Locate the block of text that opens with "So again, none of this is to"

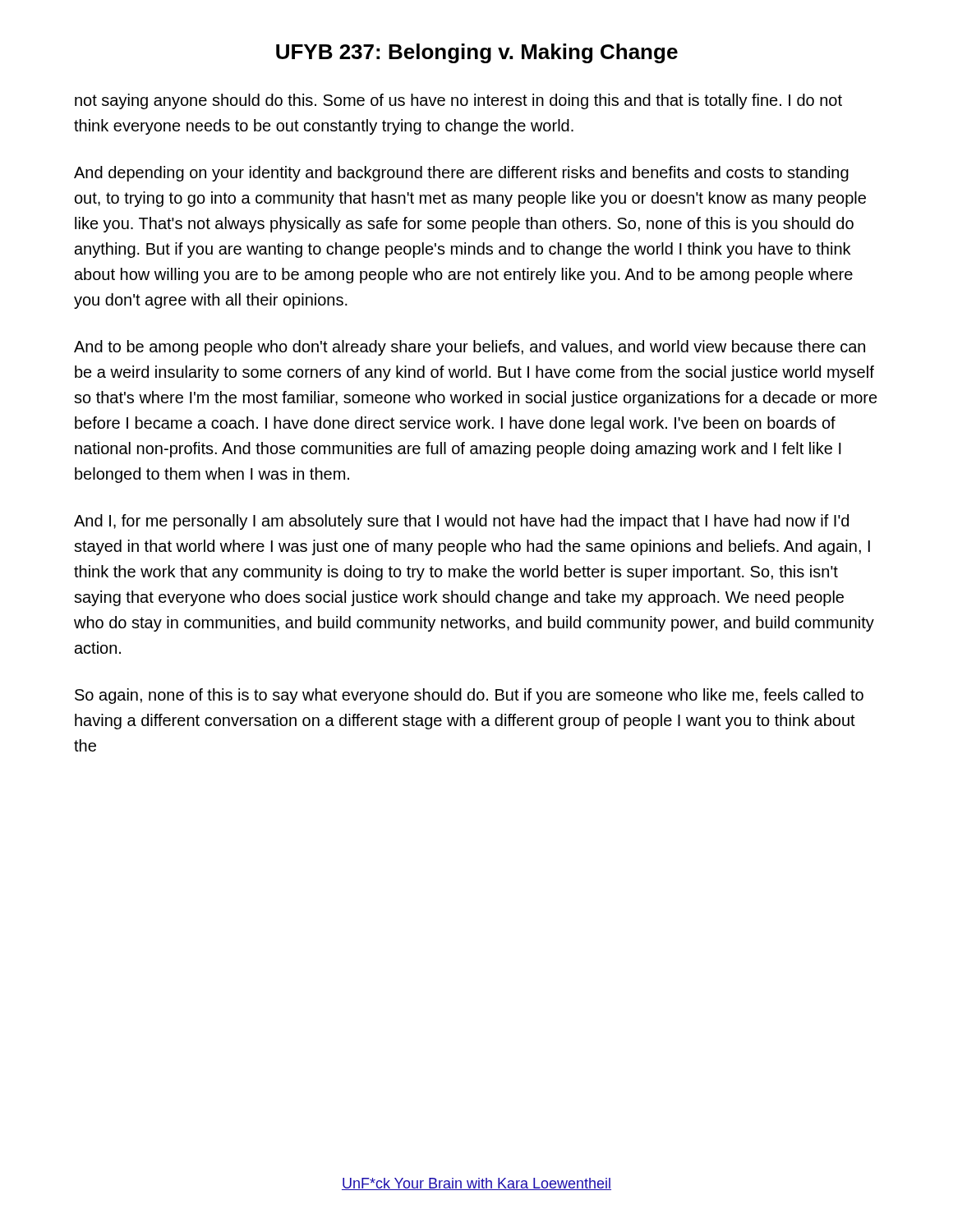(469, 720)
